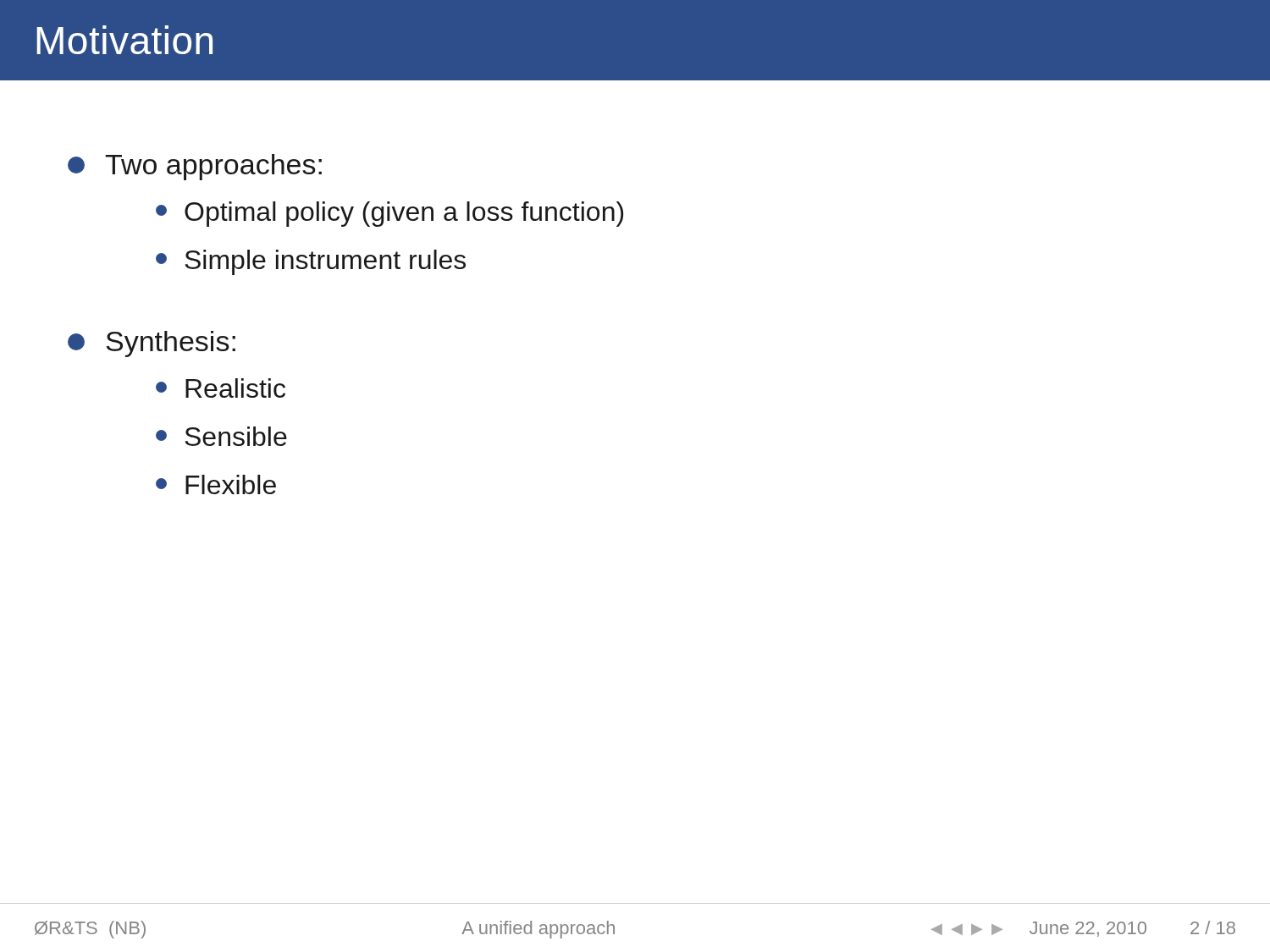Select the title
This screenshot has height=952, width=1270.
point(125,40)
